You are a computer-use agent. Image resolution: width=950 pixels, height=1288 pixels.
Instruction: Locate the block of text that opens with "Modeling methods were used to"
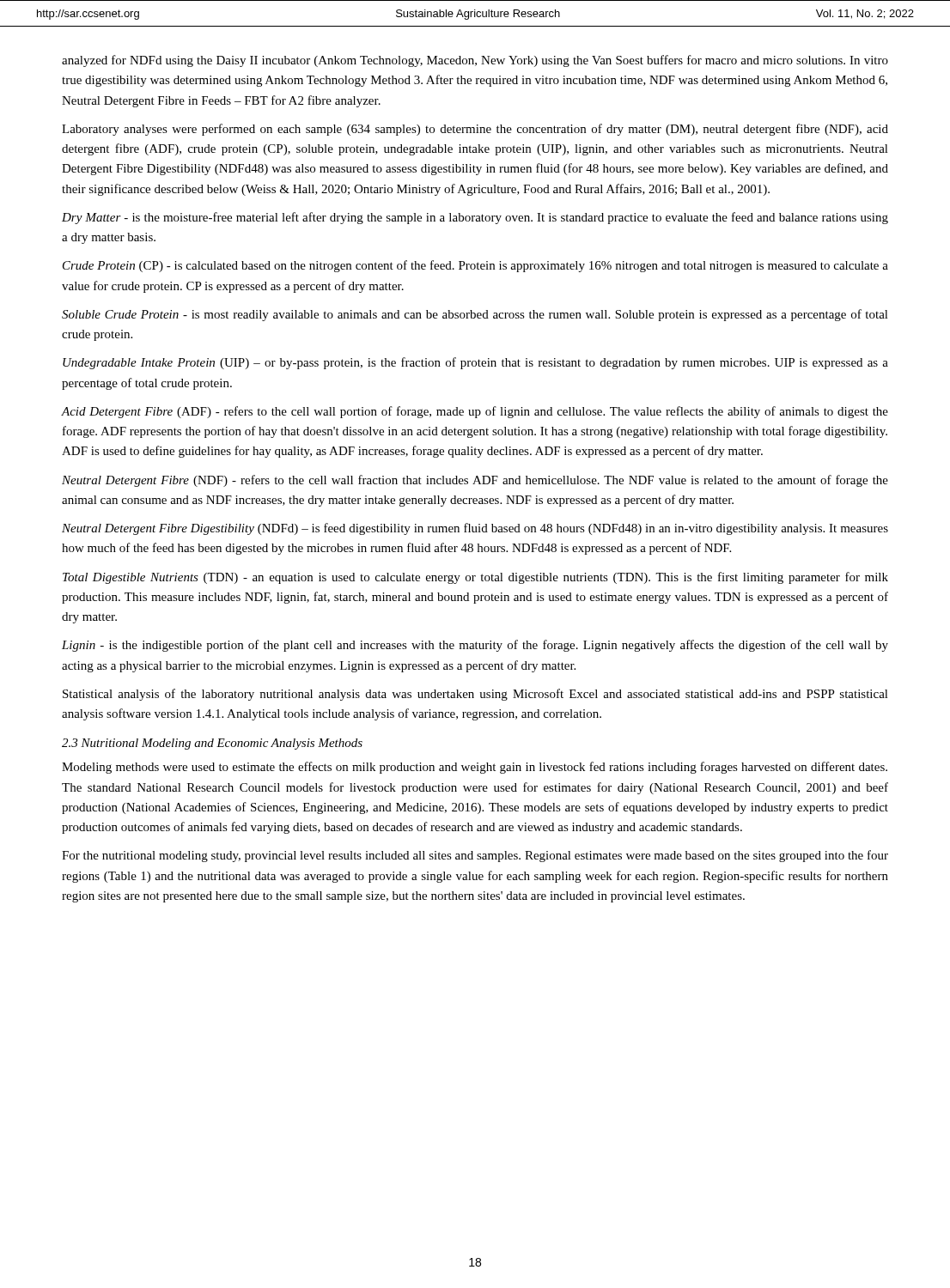(x=475, y=798)
